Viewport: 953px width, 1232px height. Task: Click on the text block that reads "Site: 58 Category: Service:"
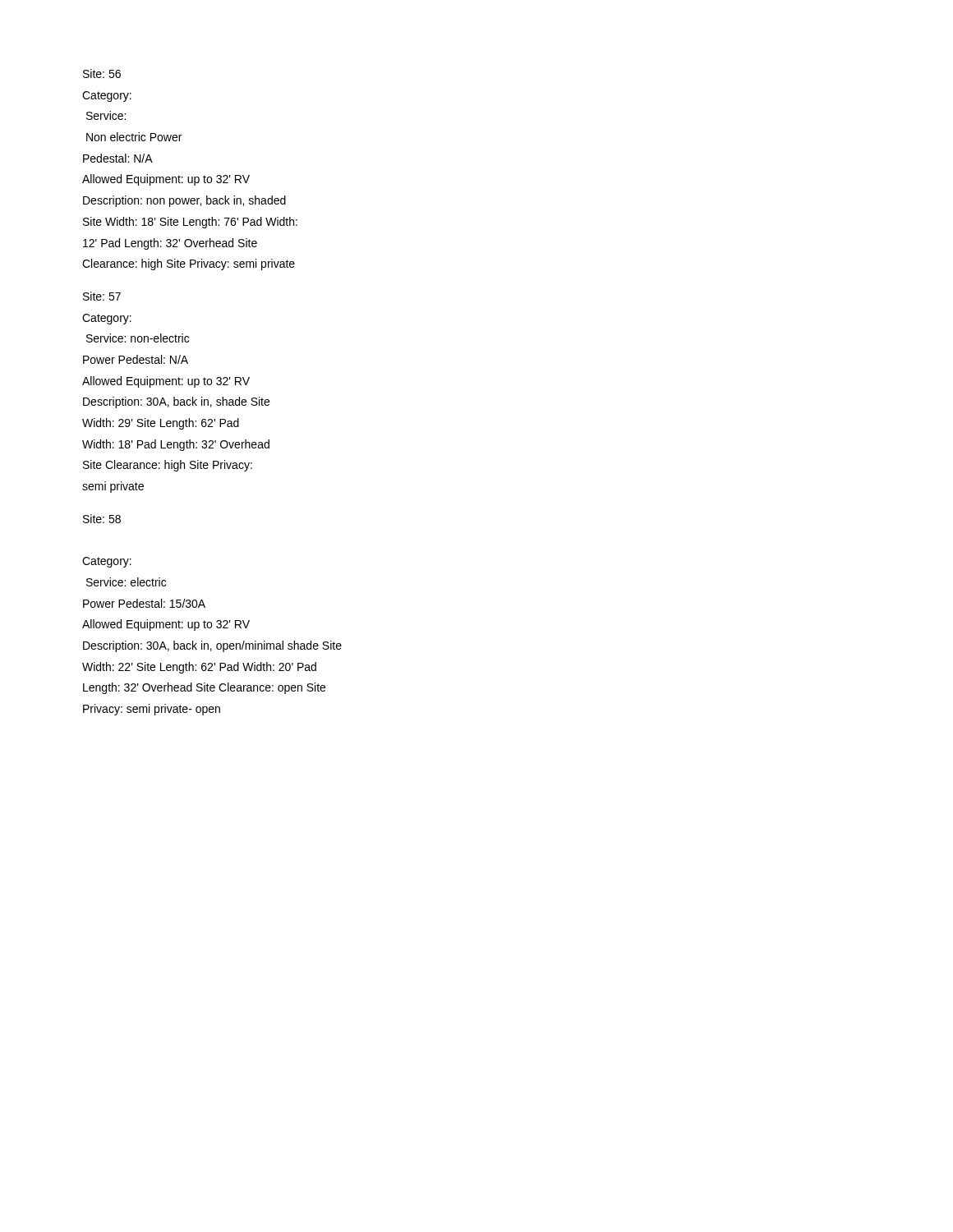[x=102, y=519]
